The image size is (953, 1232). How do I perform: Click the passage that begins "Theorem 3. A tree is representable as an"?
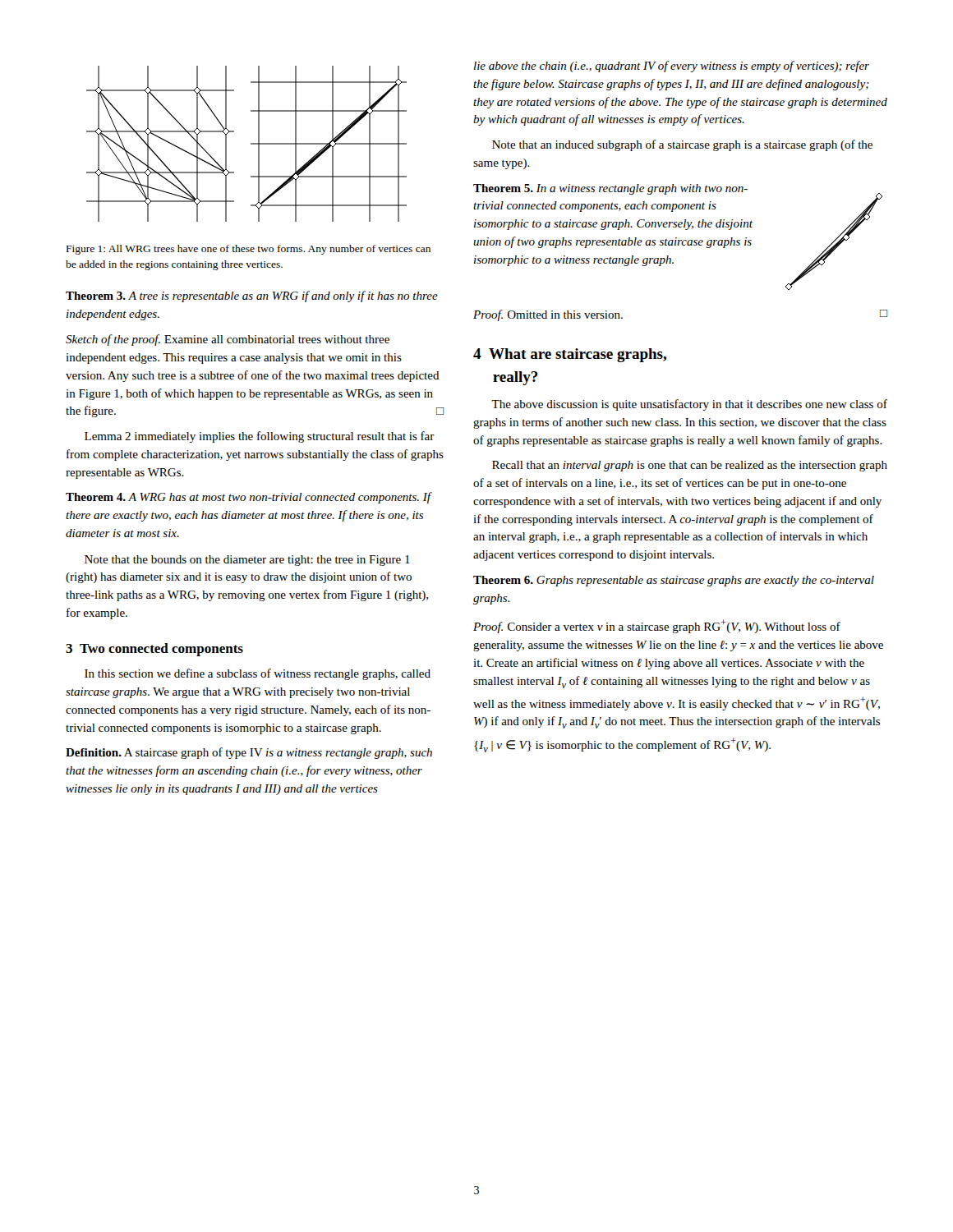coord(252,305)
